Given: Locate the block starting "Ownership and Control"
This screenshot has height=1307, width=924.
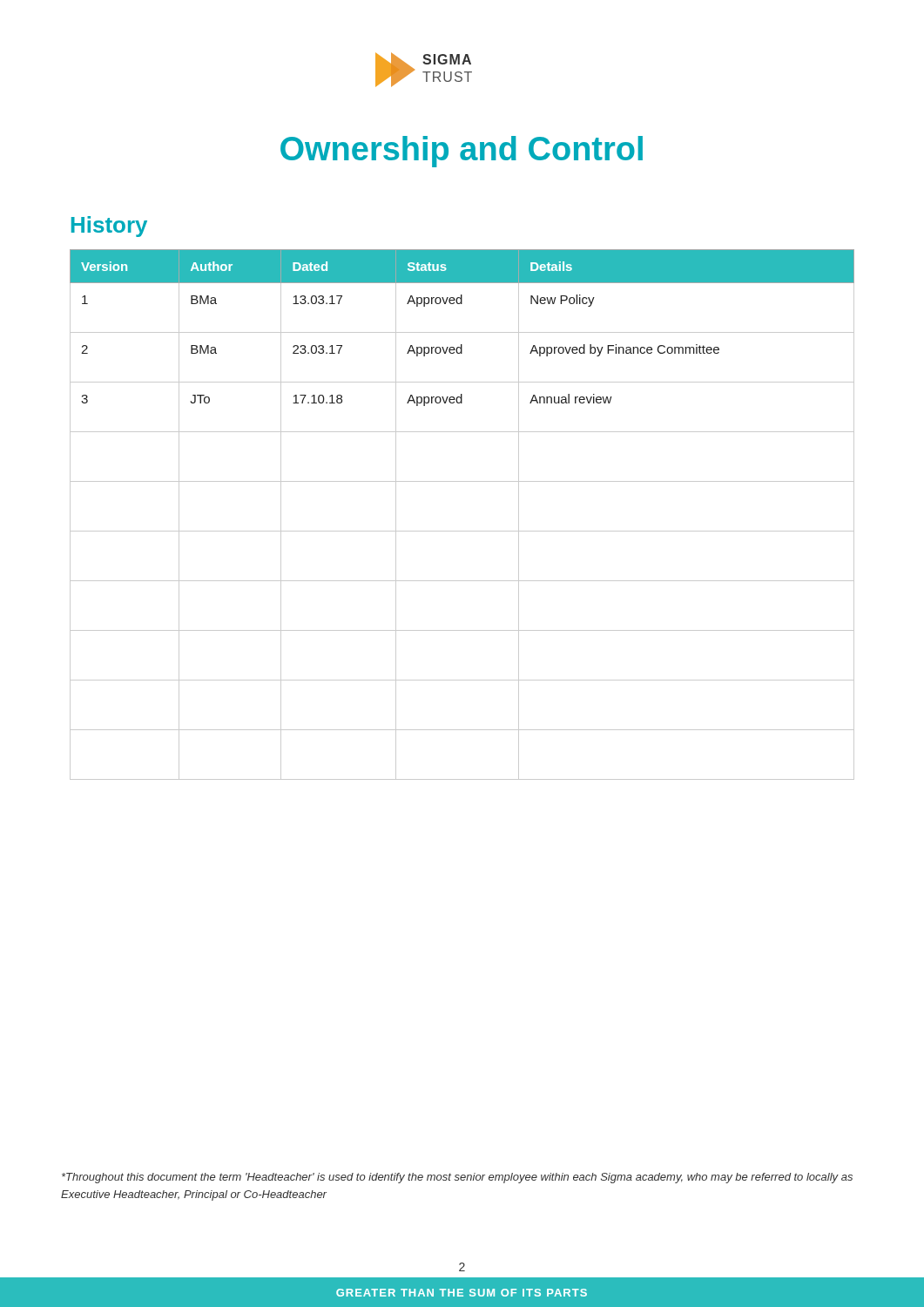Looking at the screenshot, I should [x=462, y=149].
